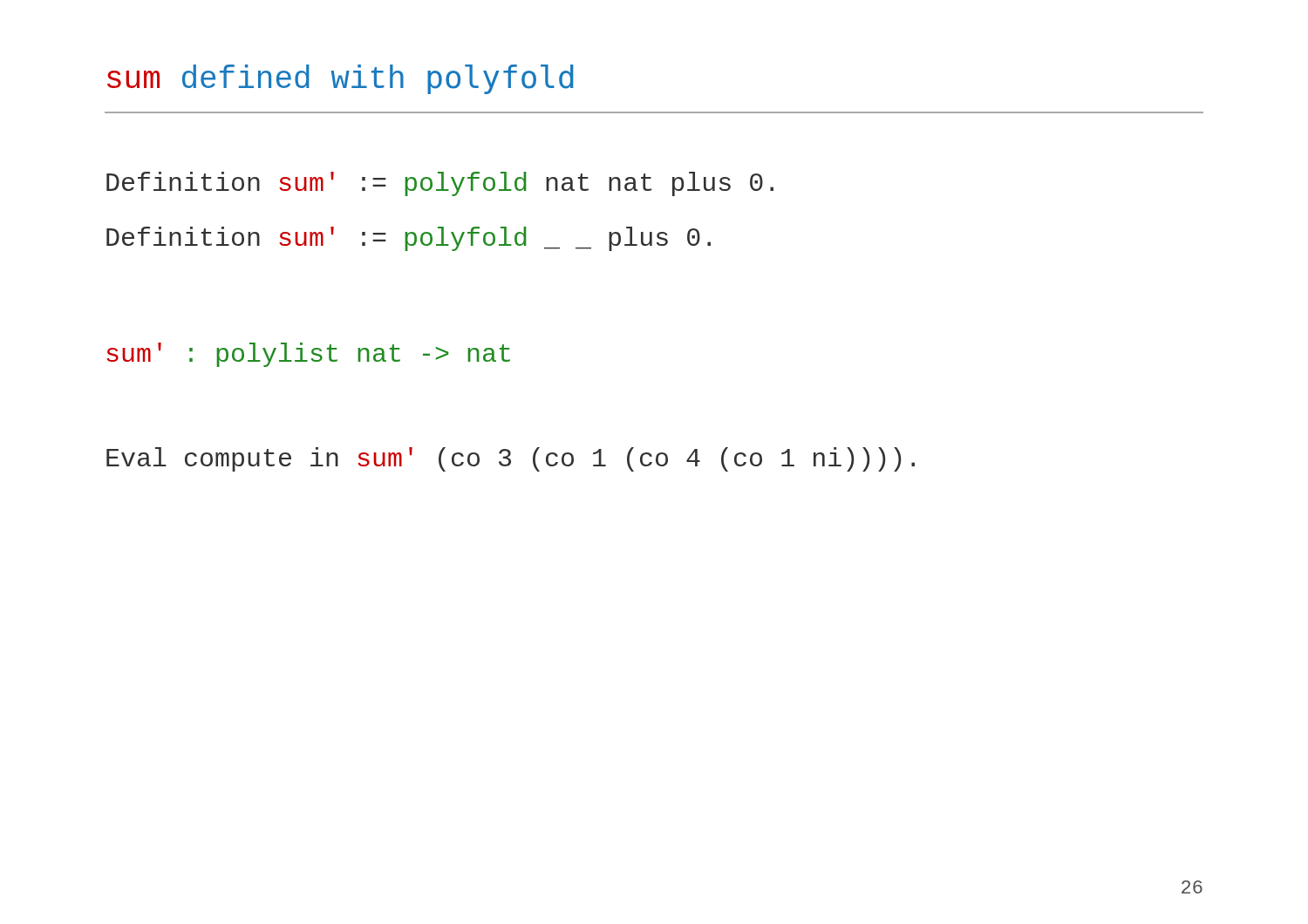Find the text block starting "sum defined with polyfold"

pos(341,79)
